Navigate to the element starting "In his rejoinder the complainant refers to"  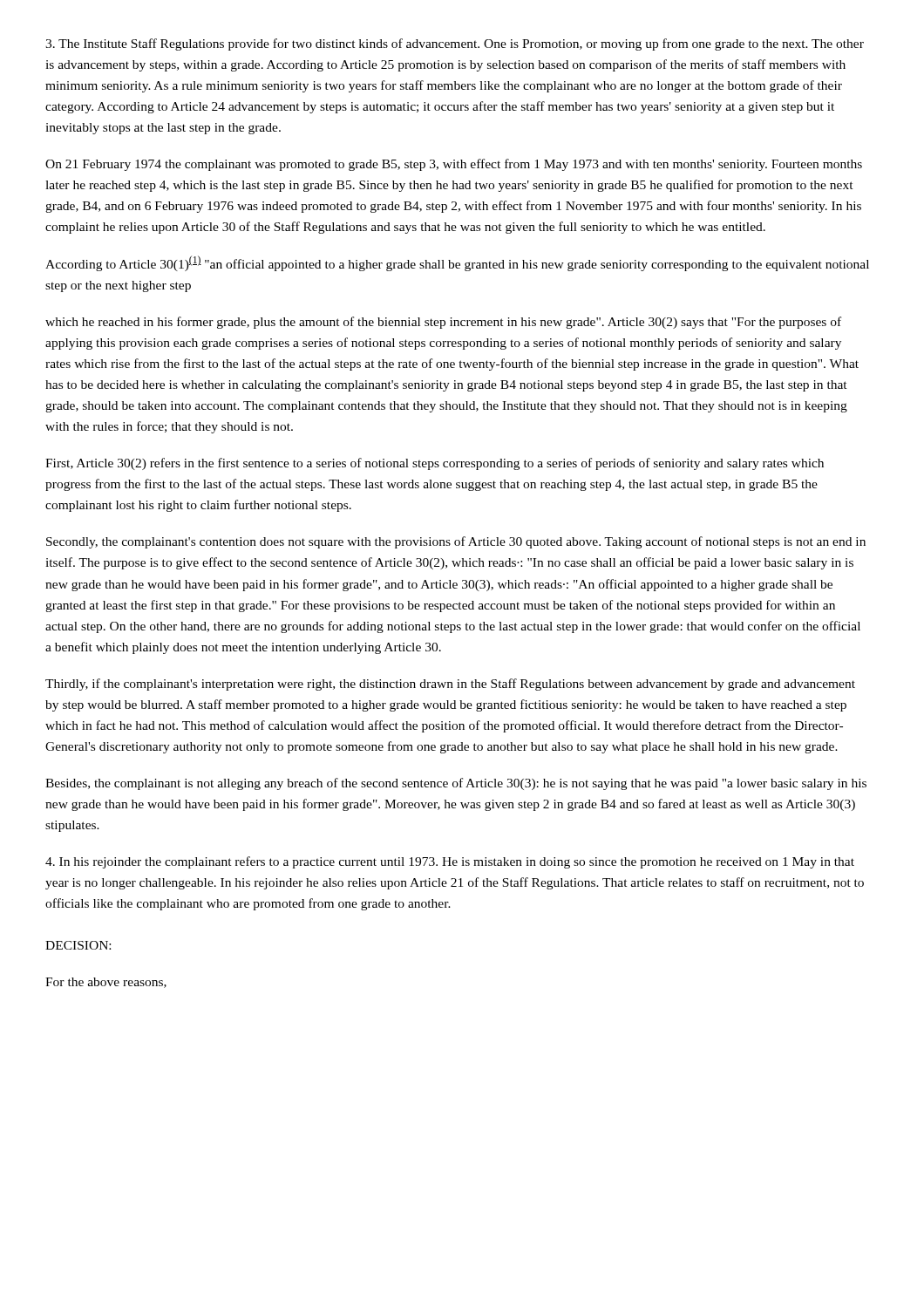(455, 882)
